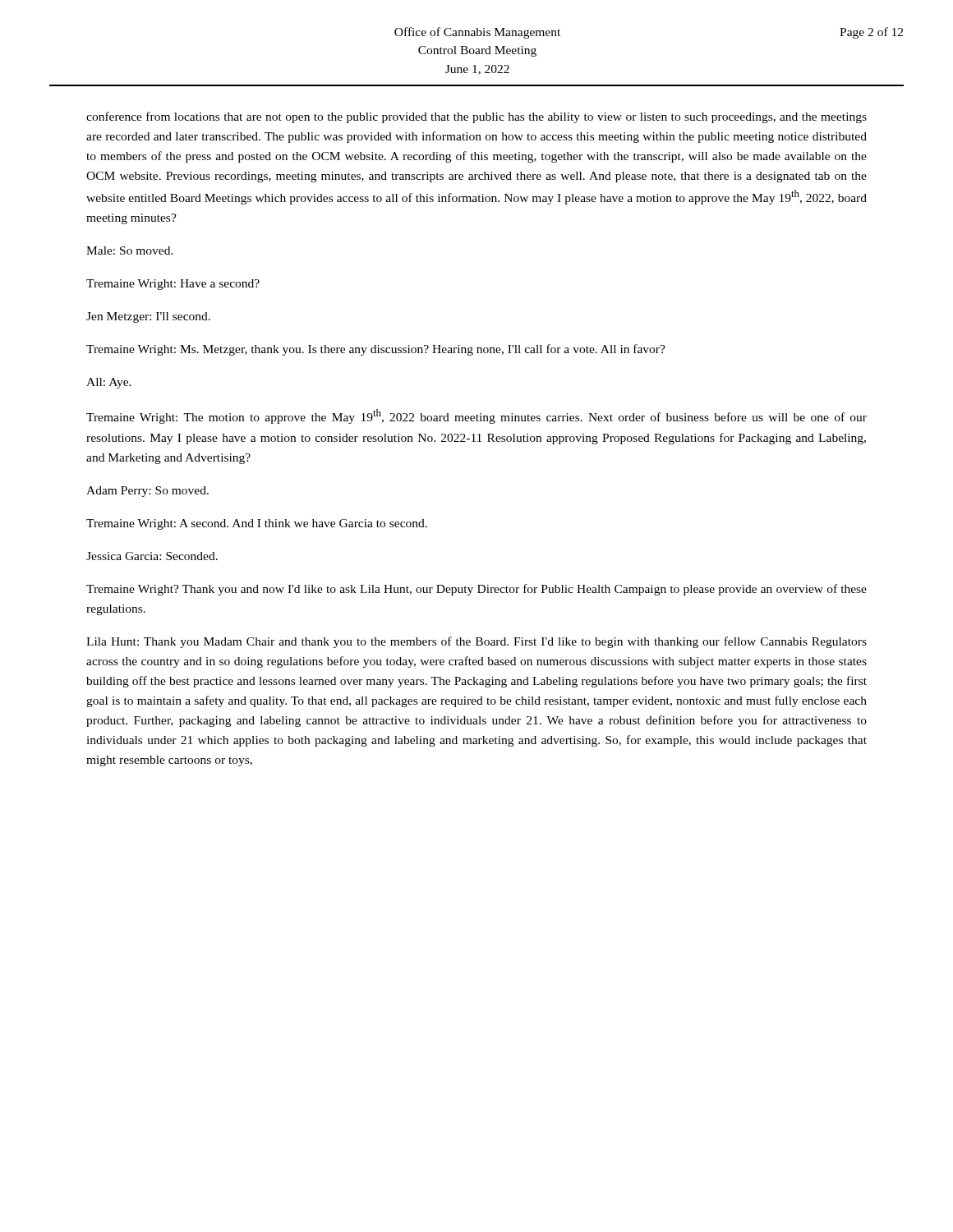Find "Male: So moved." on this page
This screenshot has height=1232, width=953.
[130, 250]
